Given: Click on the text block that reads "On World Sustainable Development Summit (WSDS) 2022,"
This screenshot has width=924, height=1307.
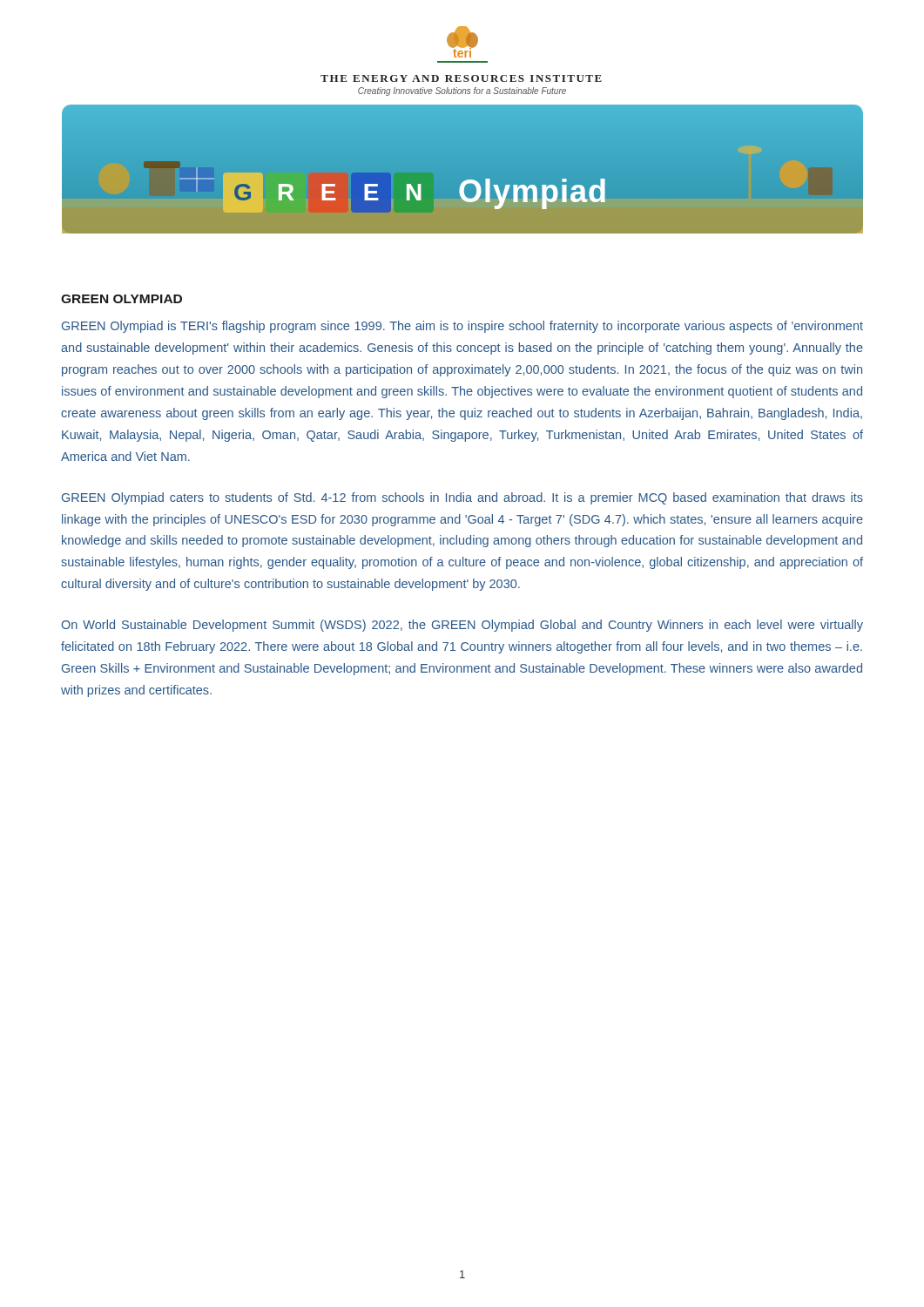Looking at the screenshot, I should 462,658.
